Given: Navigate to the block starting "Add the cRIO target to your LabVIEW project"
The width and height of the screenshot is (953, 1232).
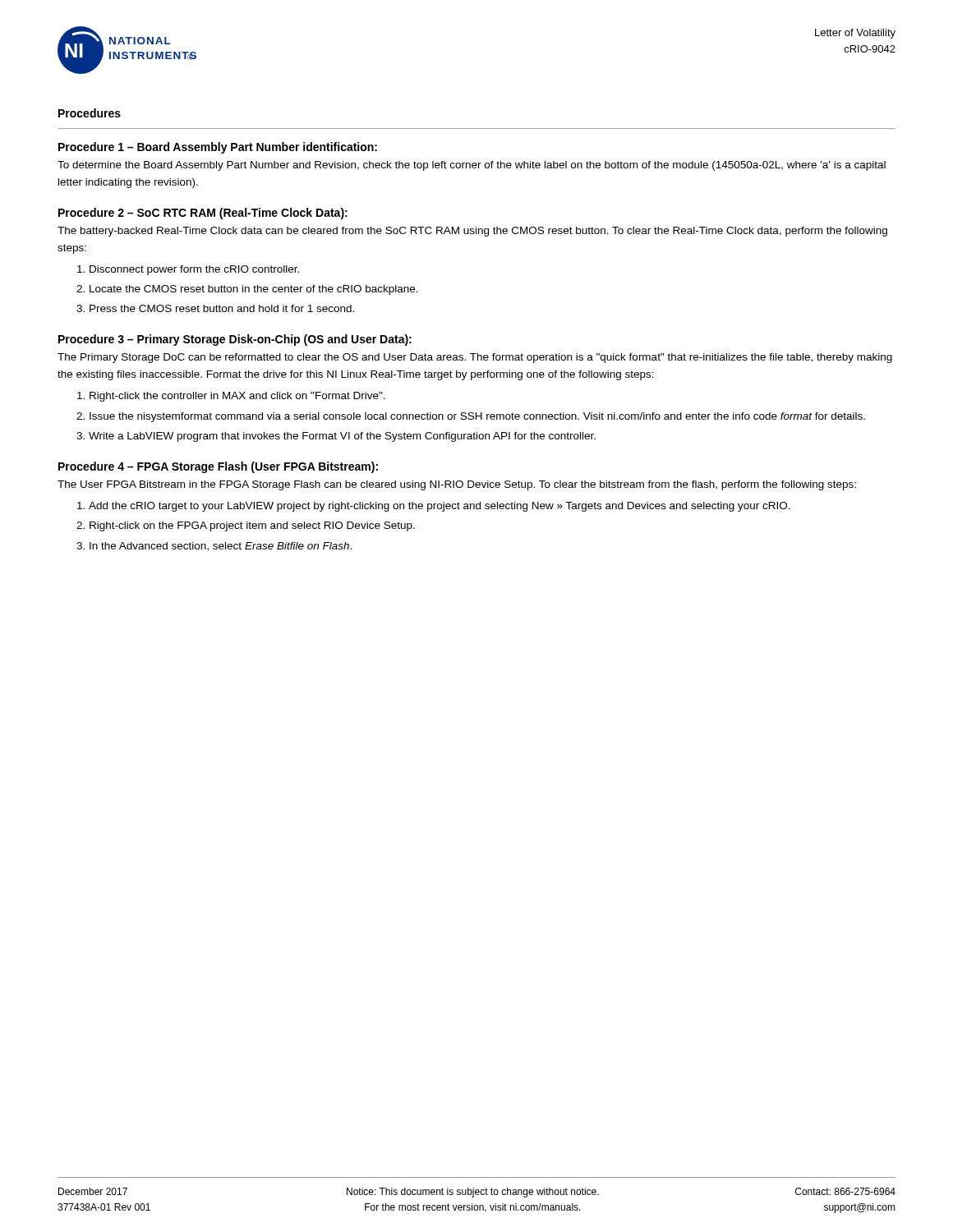Looking at the screenshot, I should [x=440, y=506].
